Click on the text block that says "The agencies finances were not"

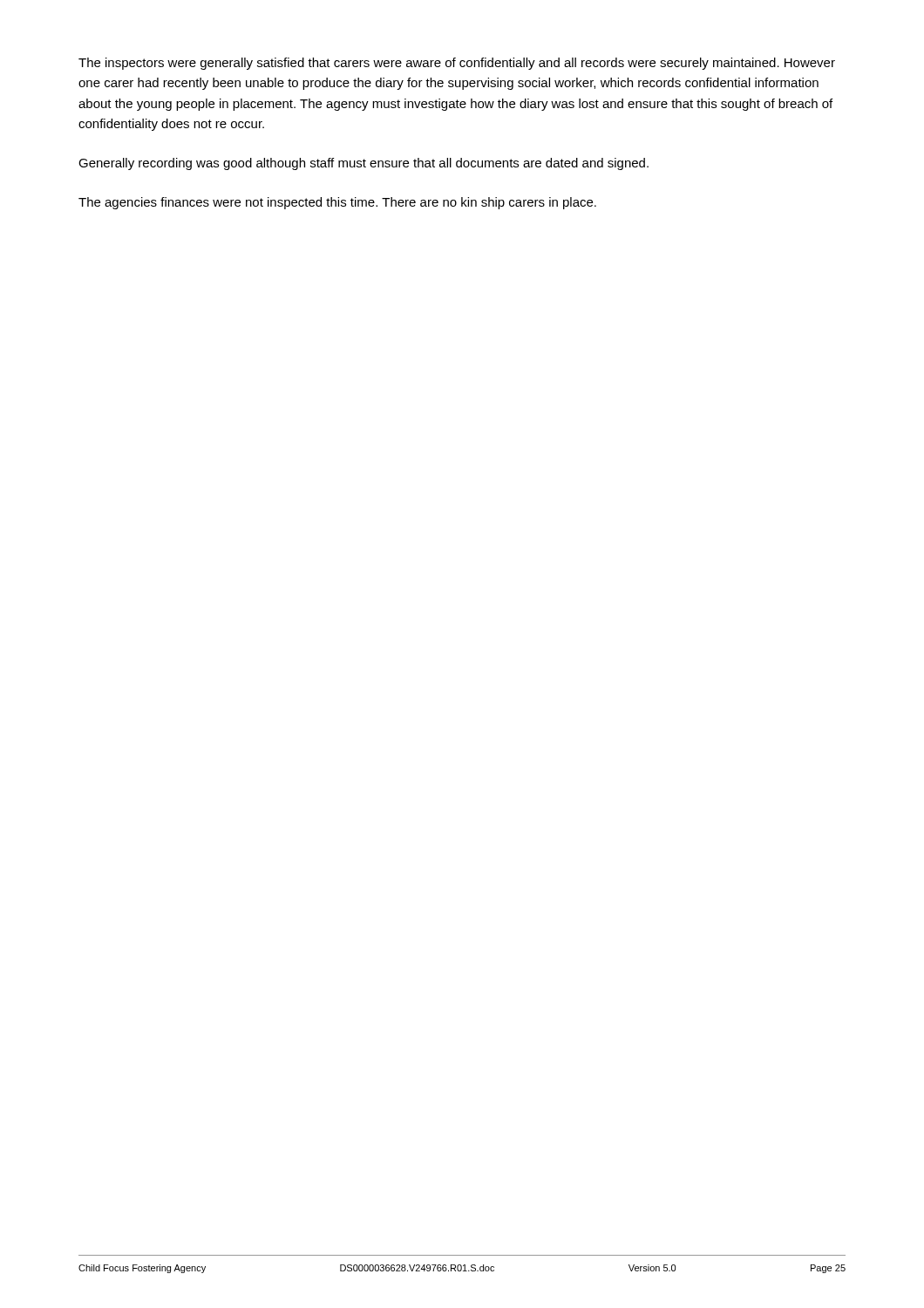coord(338,202)
